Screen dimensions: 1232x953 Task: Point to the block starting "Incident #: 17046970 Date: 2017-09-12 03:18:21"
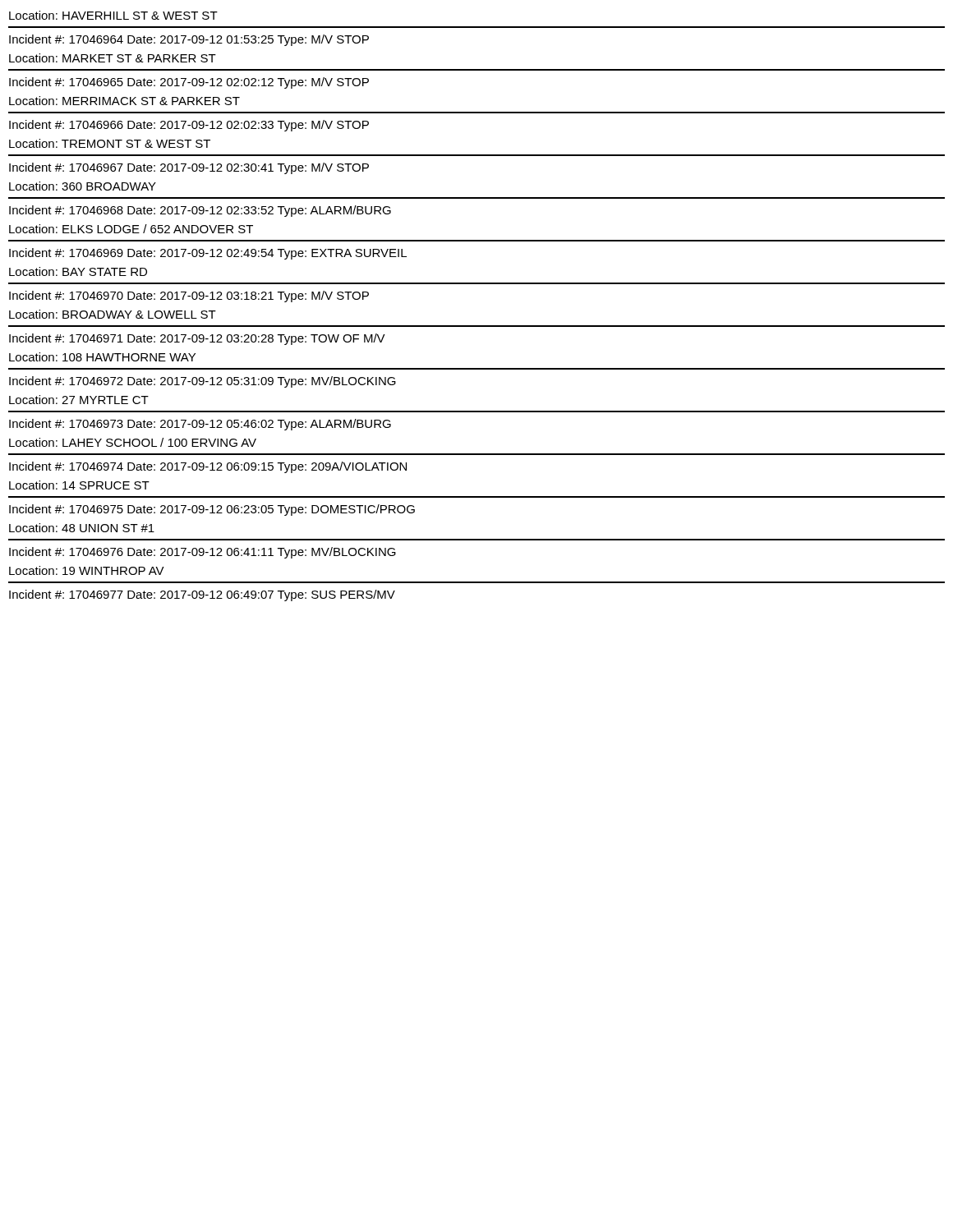tap(189, 297)
